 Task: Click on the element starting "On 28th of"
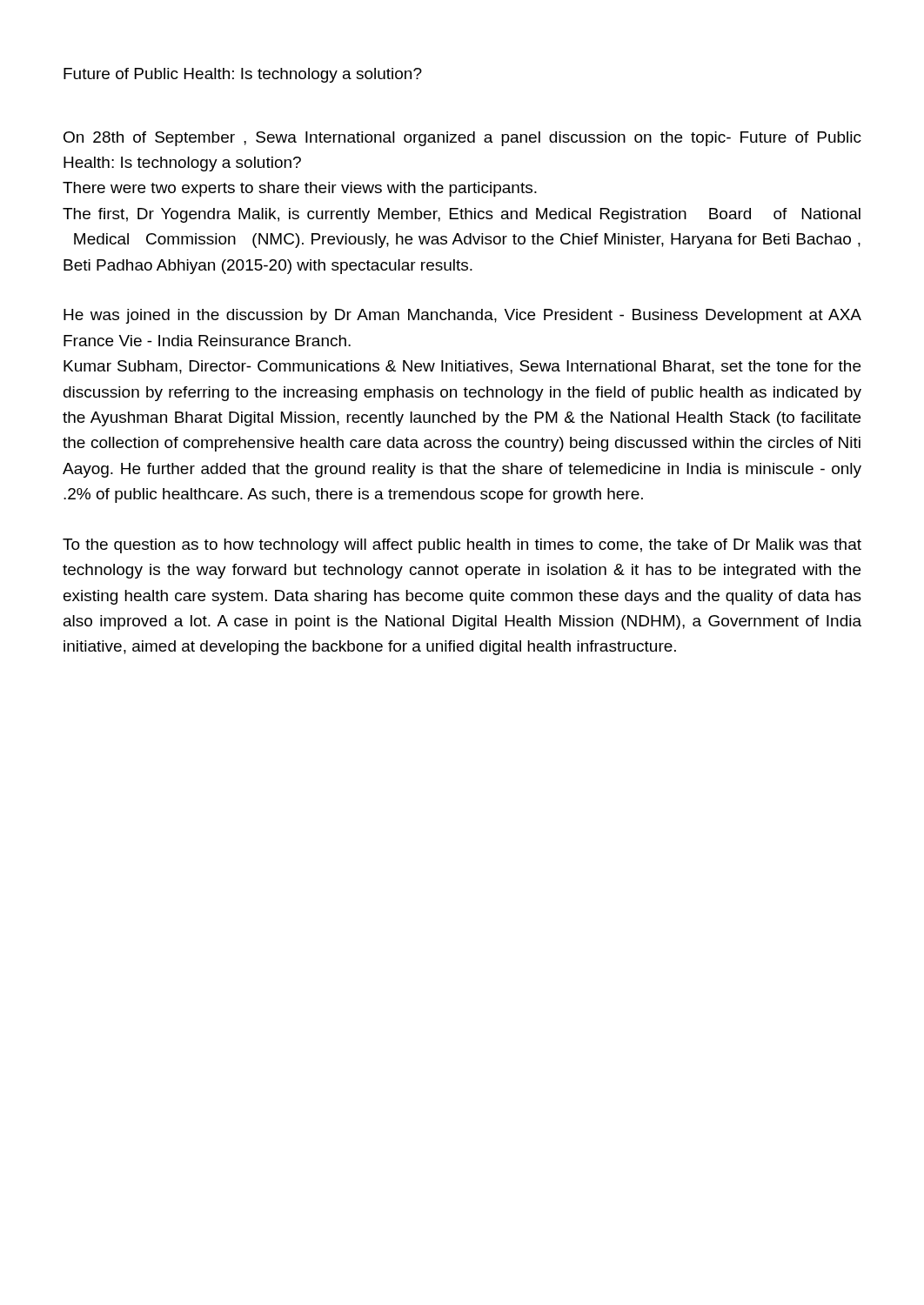(x=462, y=201)
